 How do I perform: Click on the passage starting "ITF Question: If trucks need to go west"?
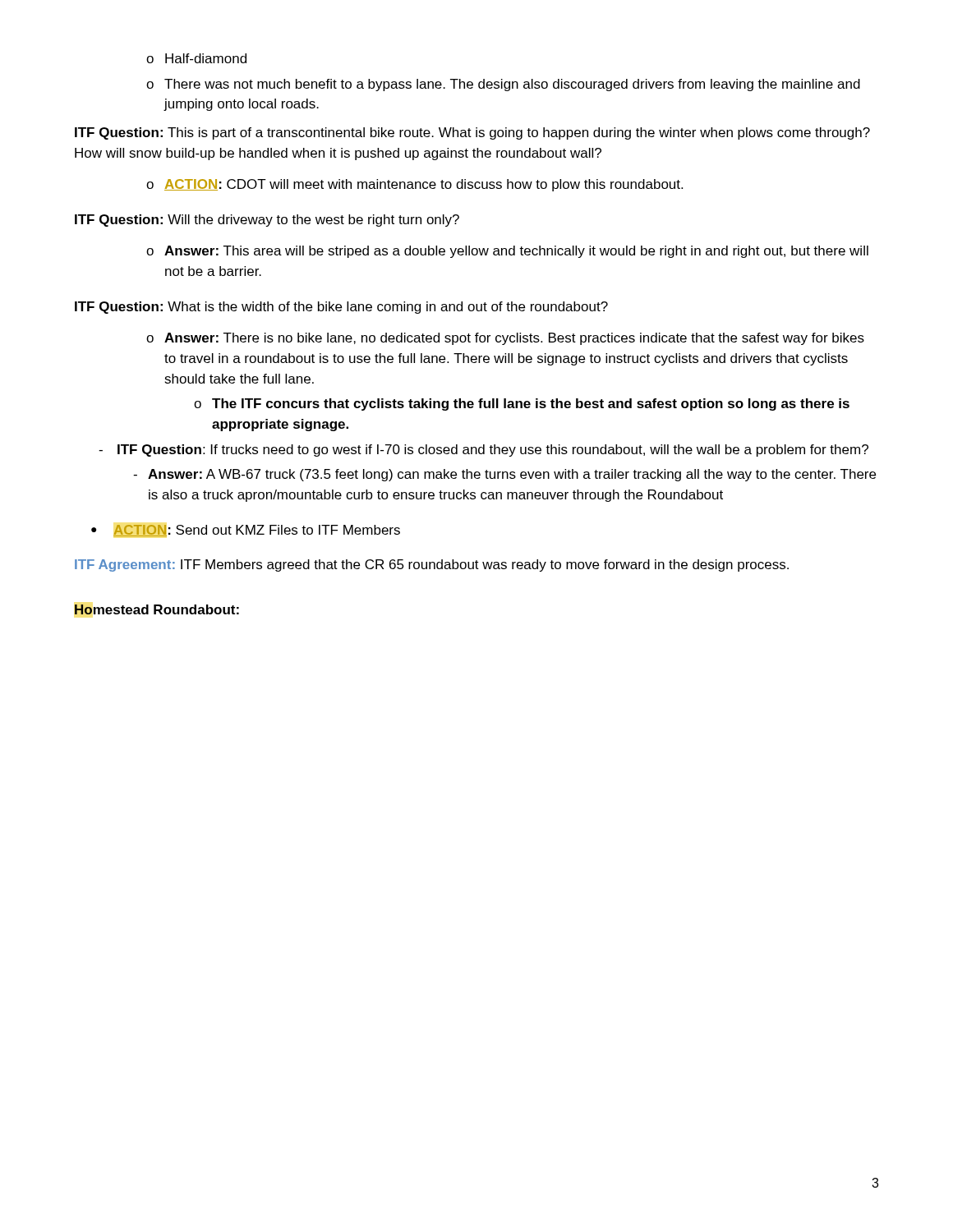point(489,473)
